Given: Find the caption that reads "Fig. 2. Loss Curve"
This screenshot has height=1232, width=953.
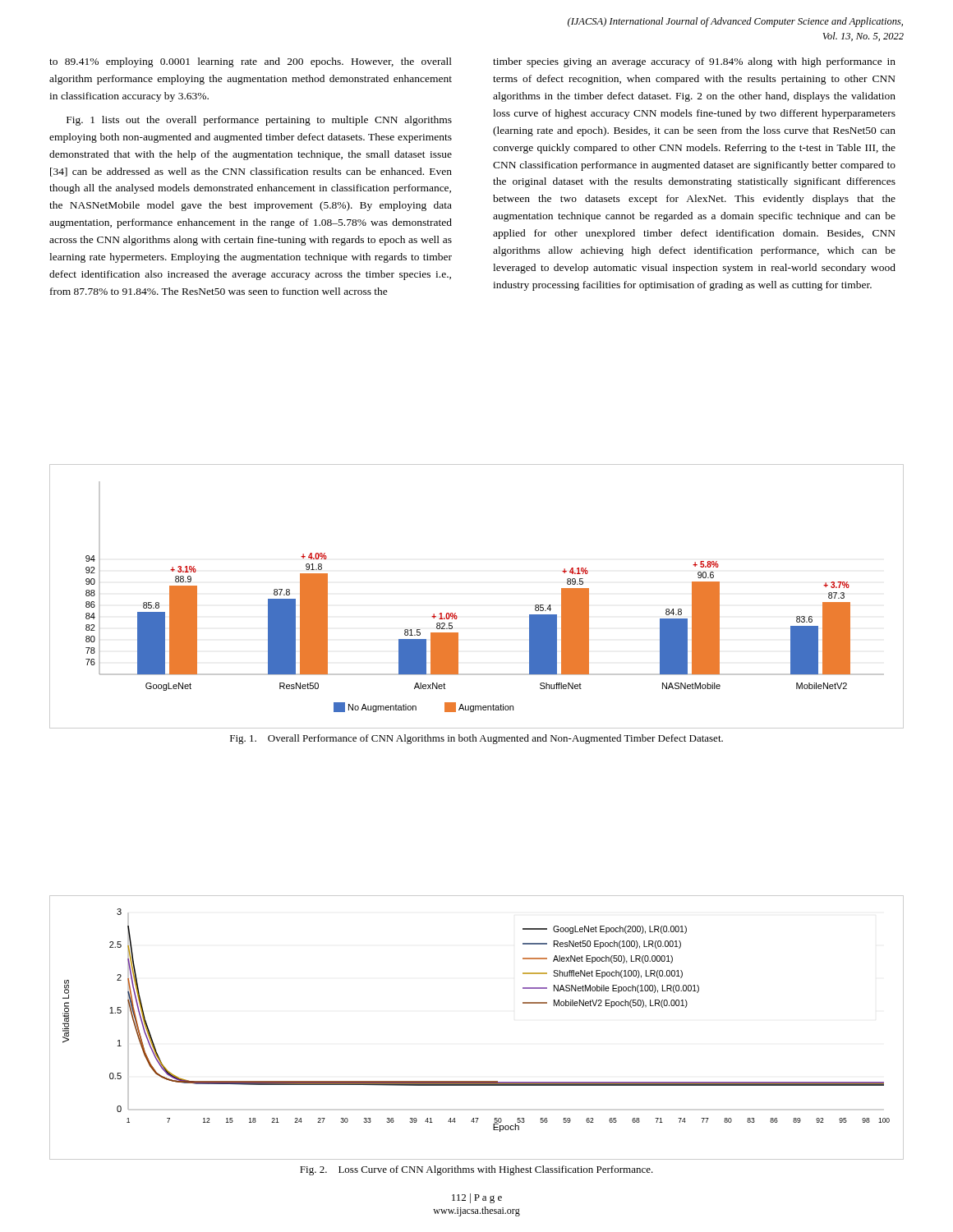Looking at the screenshot, I should click(476, 1169).
